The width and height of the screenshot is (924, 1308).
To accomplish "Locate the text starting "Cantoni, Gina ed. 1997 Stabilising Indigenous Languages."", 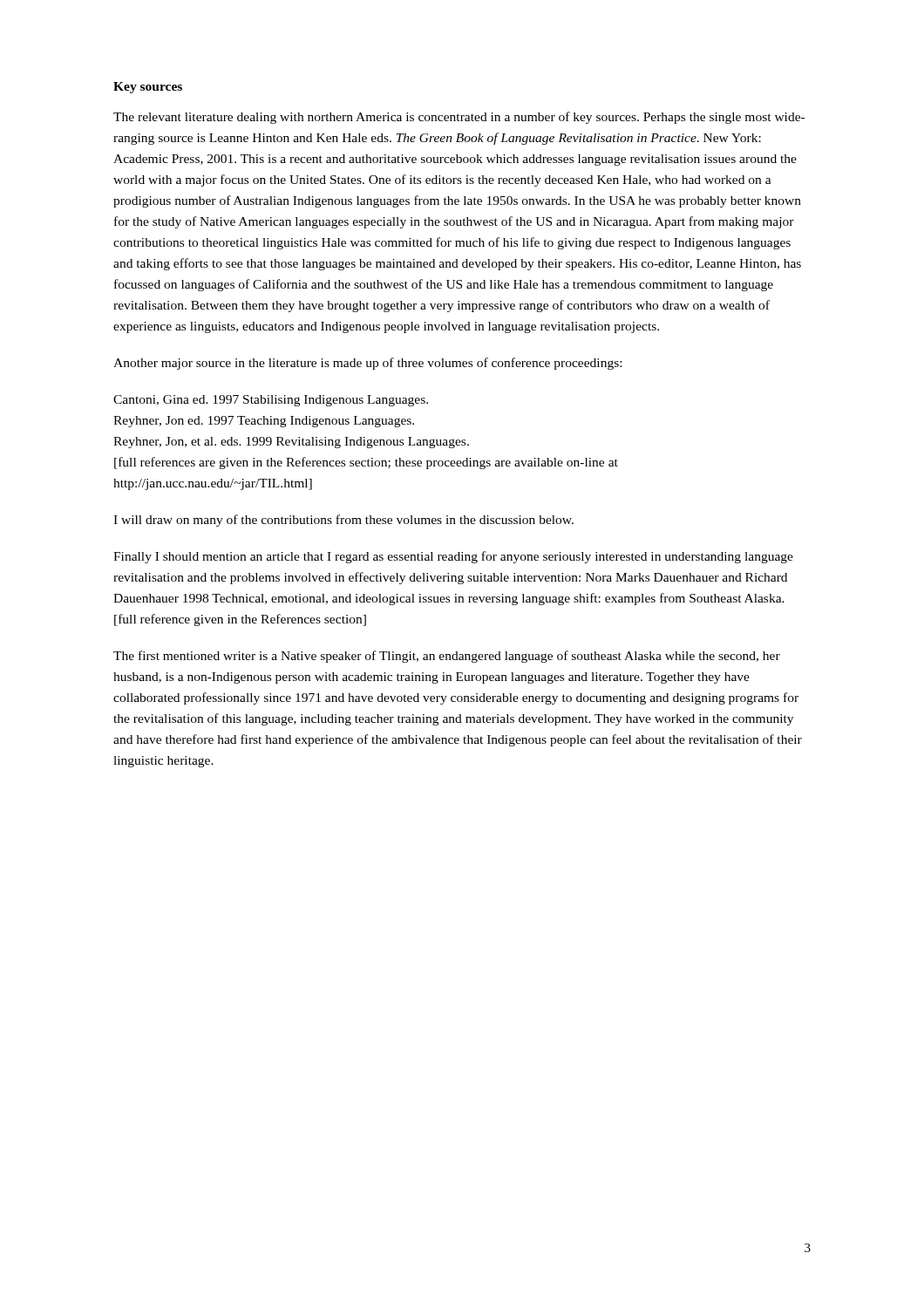I will 271,399.
